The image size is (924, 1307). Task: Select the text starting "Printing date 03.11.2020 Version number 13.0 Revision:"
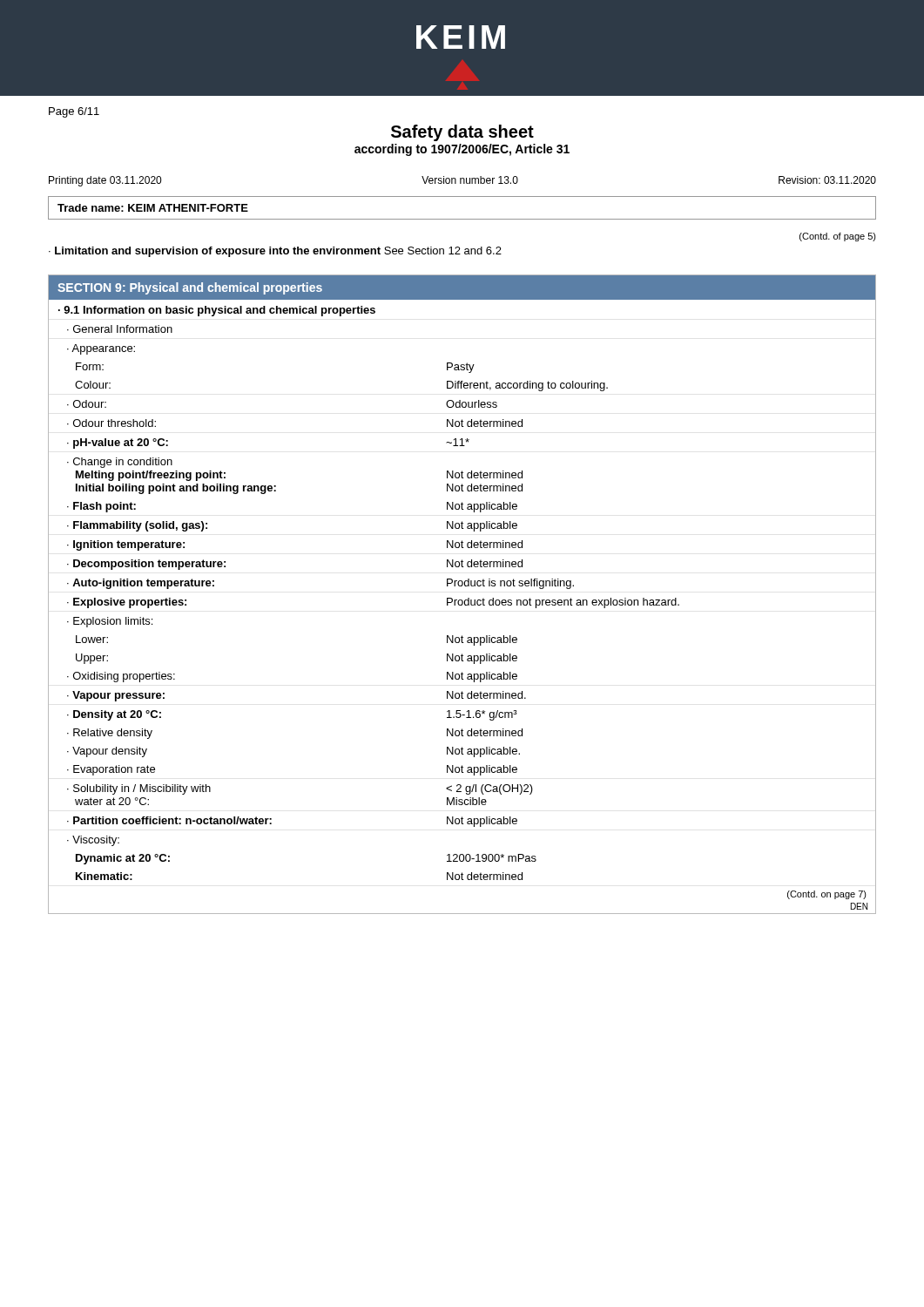462,180
